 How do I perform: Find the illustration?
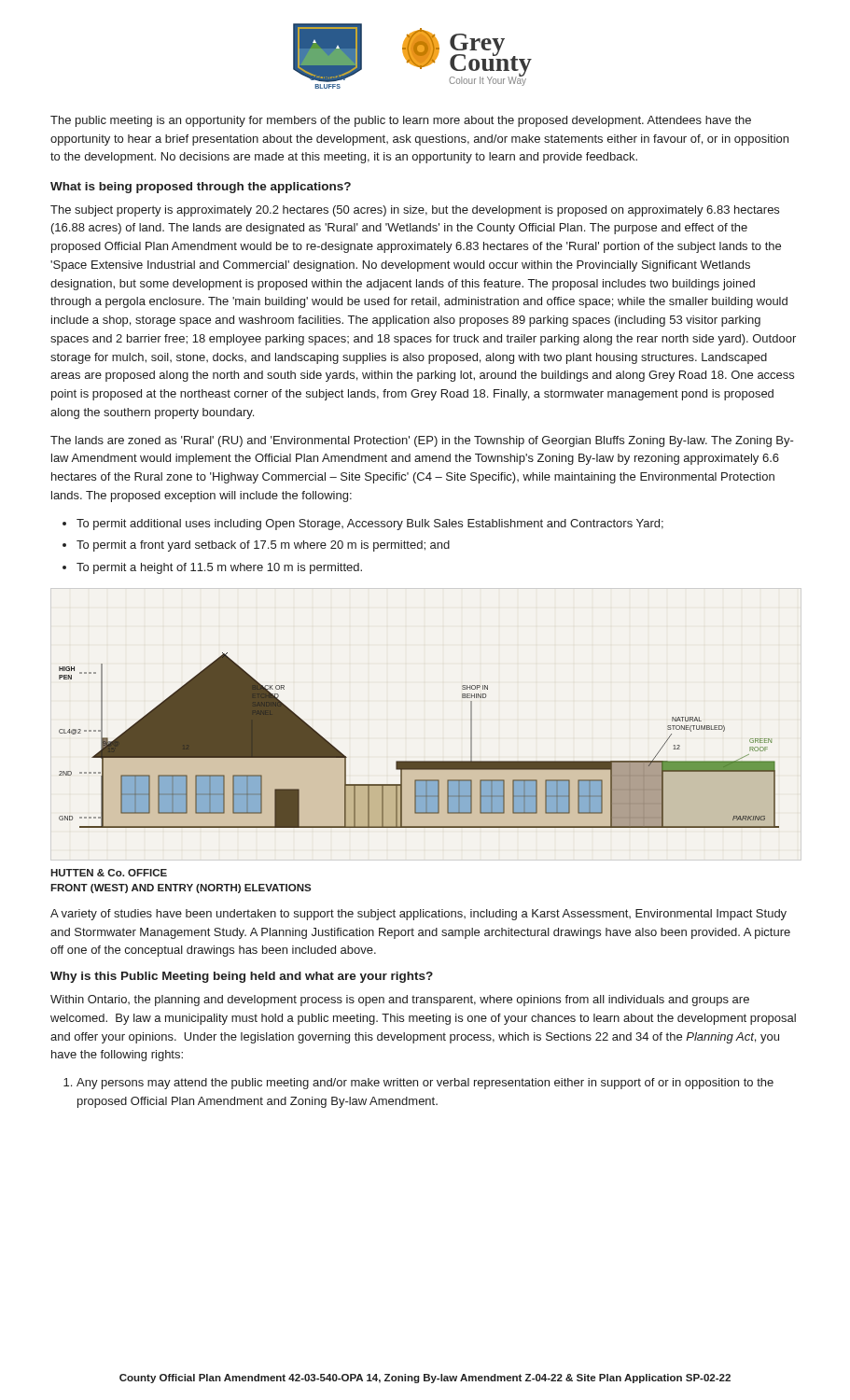tap(425, 724)
